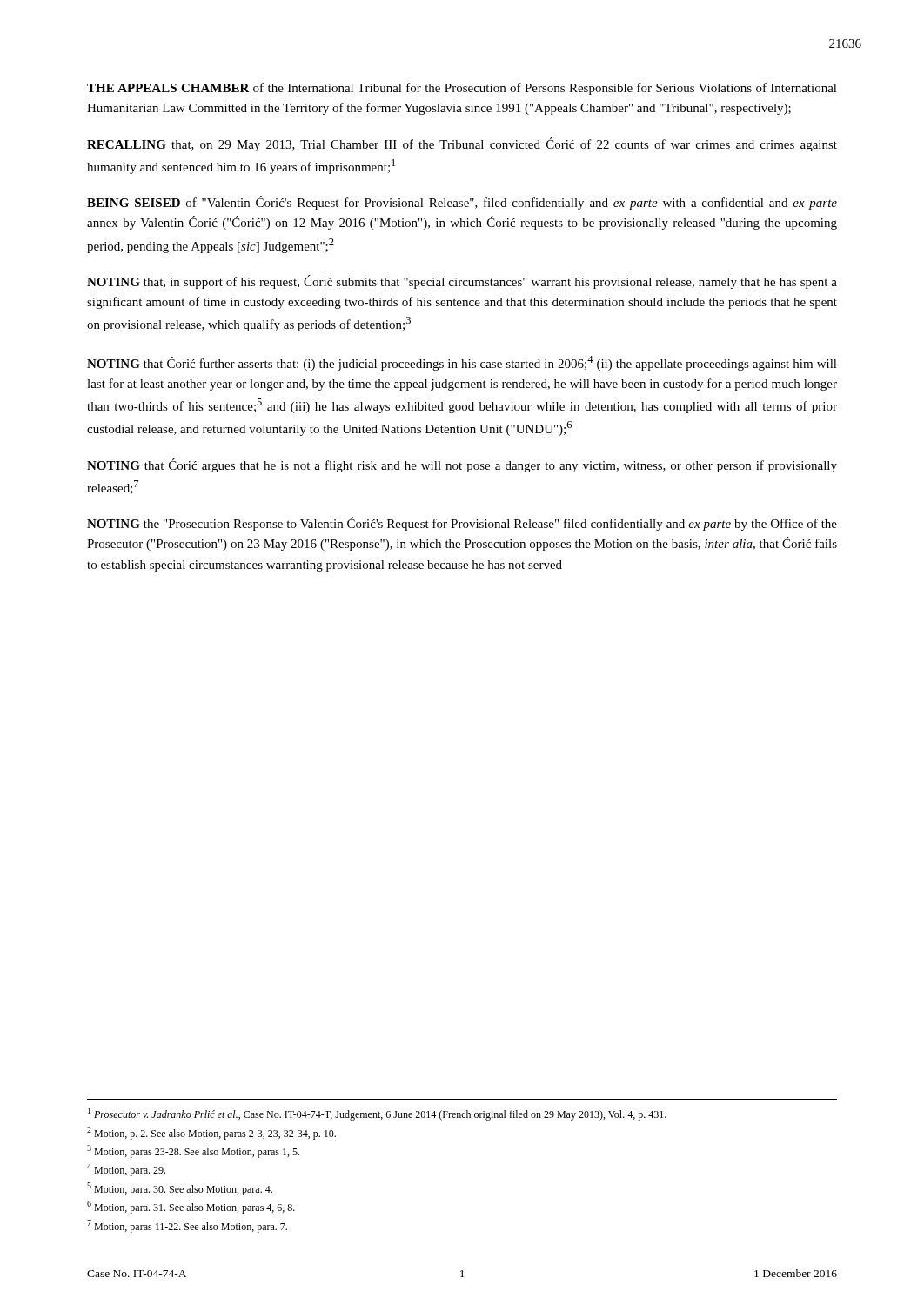
Task: Find the footnote containing "3 Motion, paras 23-28. See"
Action: [x=194, y=1151]
